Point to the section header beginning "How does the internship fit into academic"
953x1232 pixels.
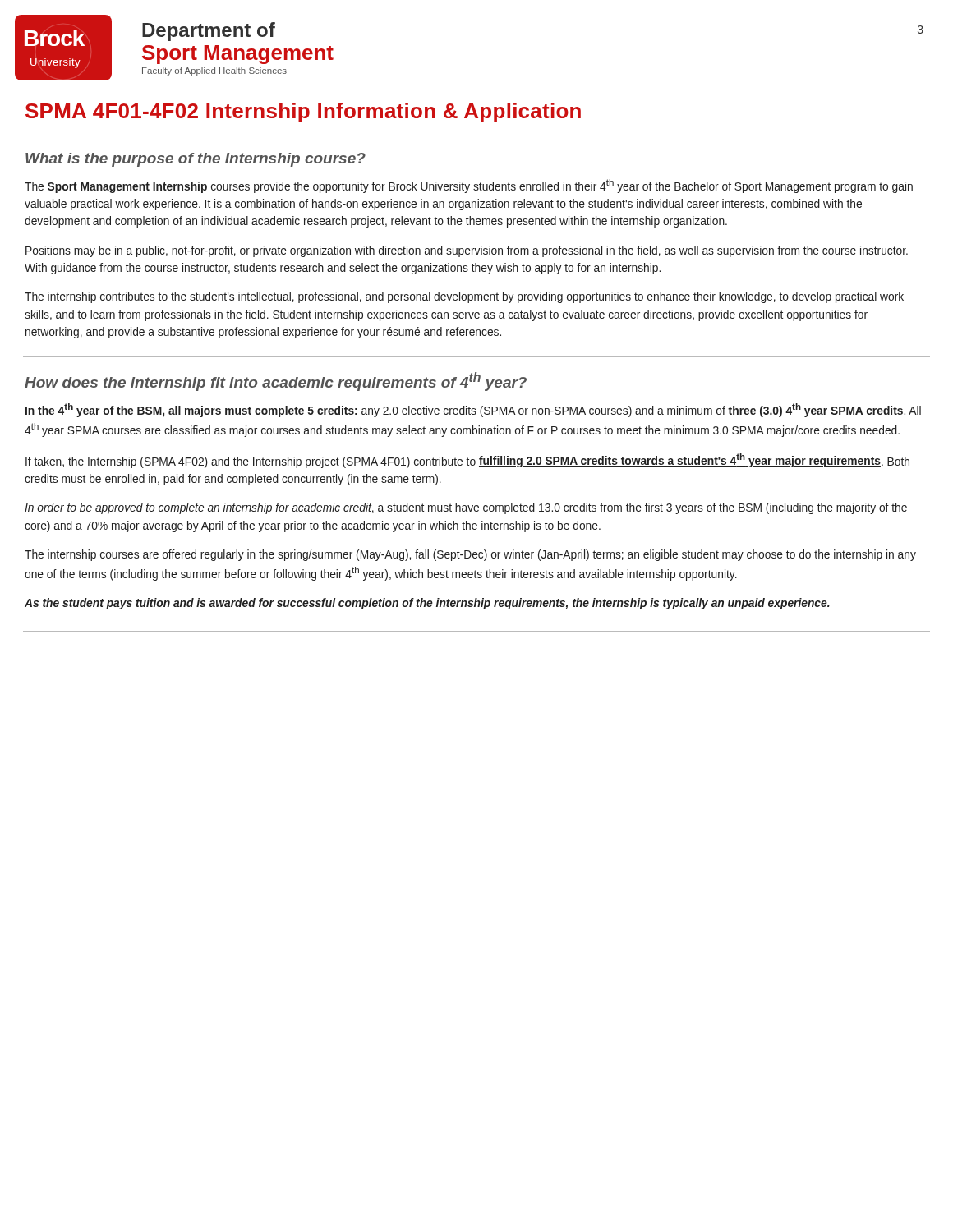276,381
